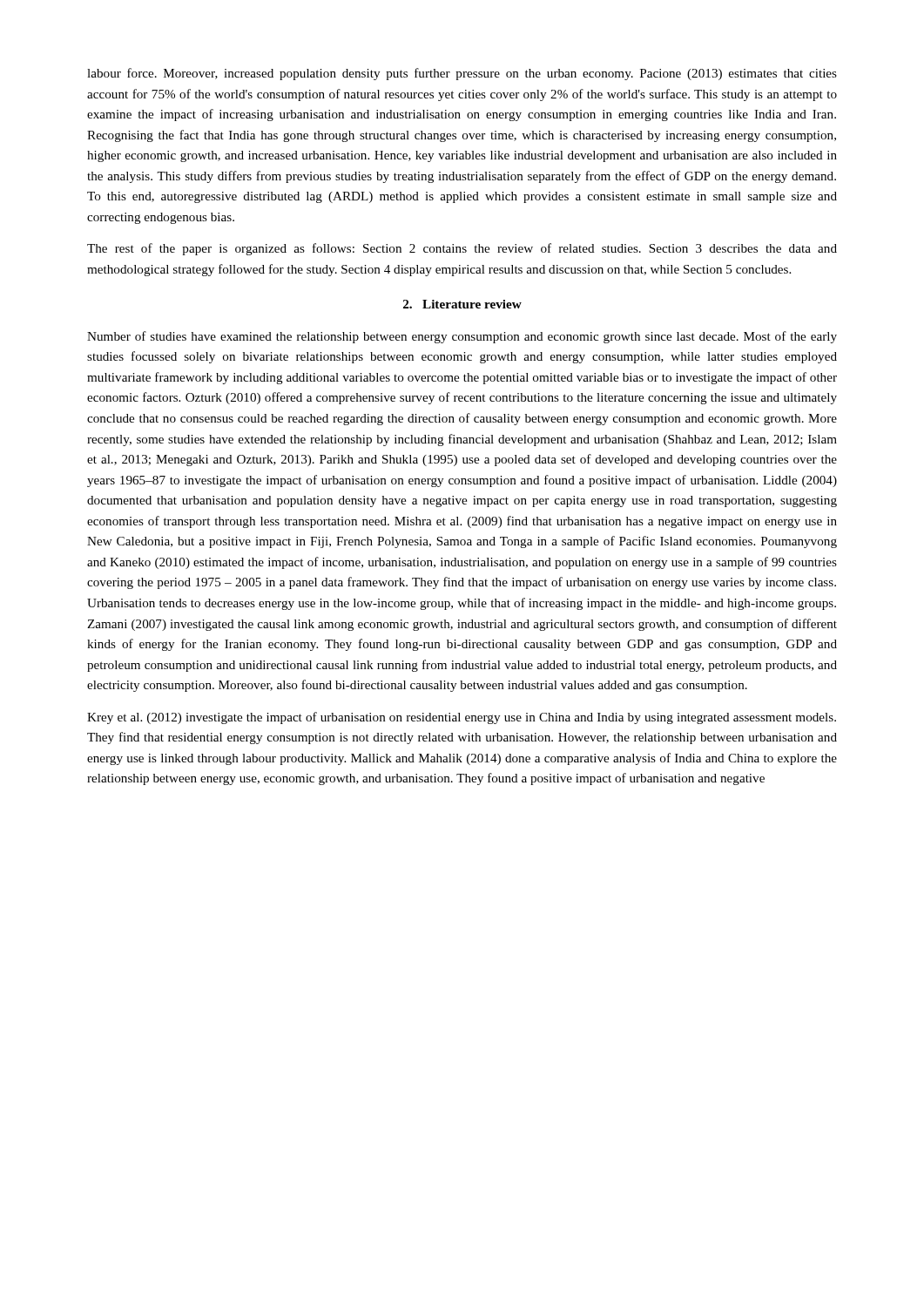This screenshot has width=924, height=1307.
Task: Point to the region starting "Number of studies have"
Action: click(462, 510)
